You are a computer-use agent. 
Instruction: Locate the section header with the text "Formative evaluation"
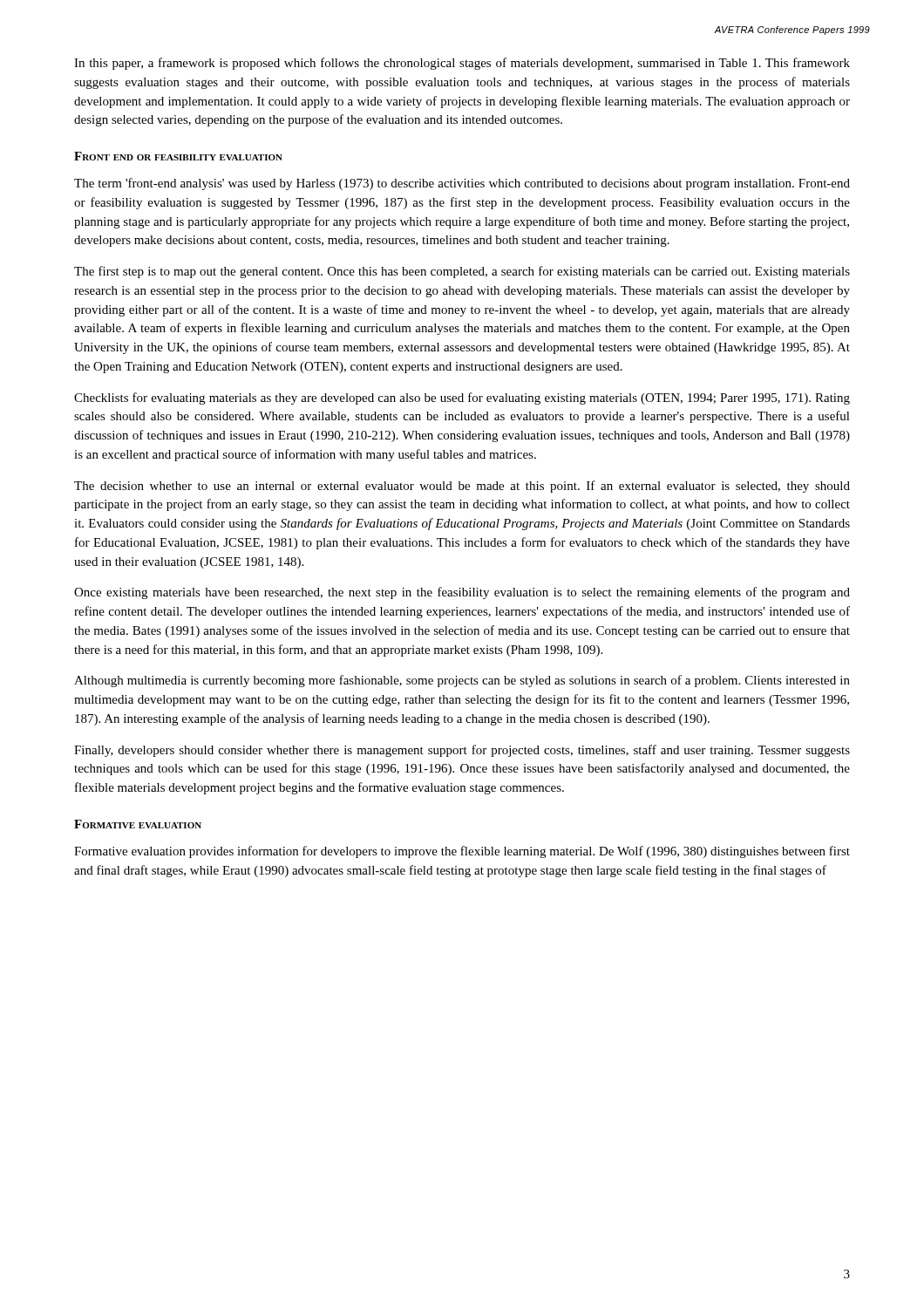point(138,824)
